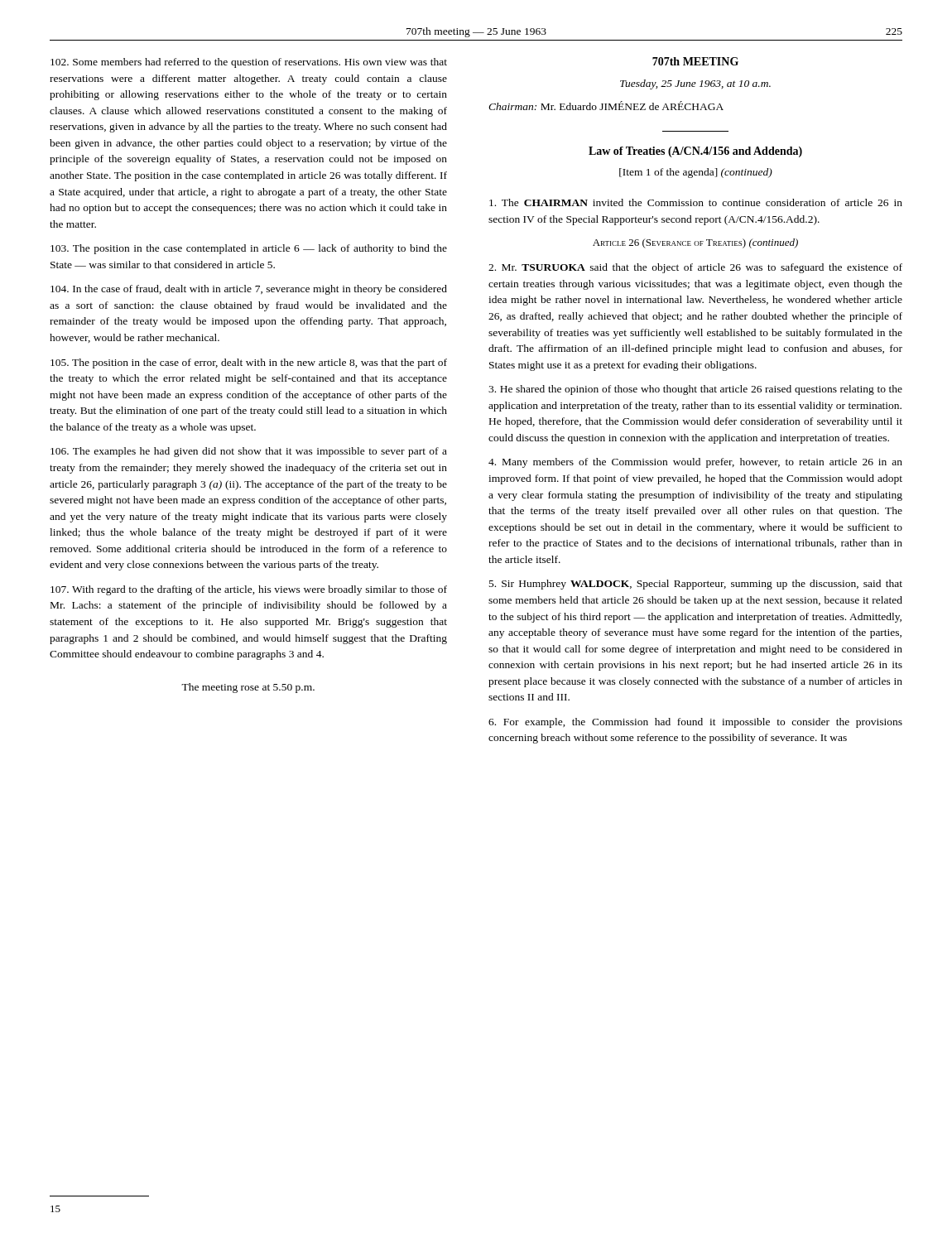Find the text block that says "The position in the case of error,"
The image size is (952, 1242).
pyautogui.click(x=248, y=394)
